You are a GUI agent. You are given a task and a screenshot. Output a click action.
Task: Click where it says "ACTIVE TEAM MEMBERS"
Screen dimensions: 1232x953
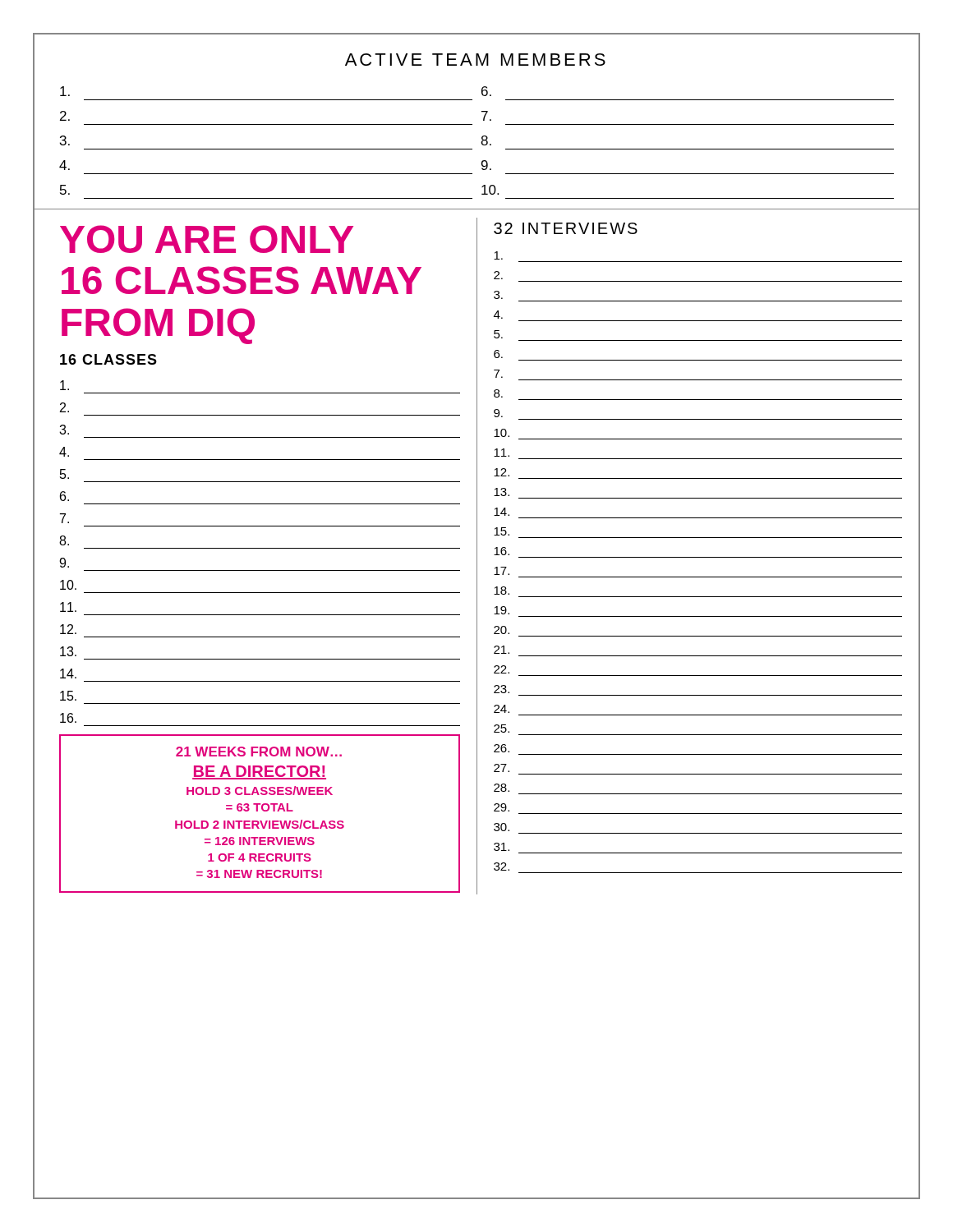click(x=476, y=60)
